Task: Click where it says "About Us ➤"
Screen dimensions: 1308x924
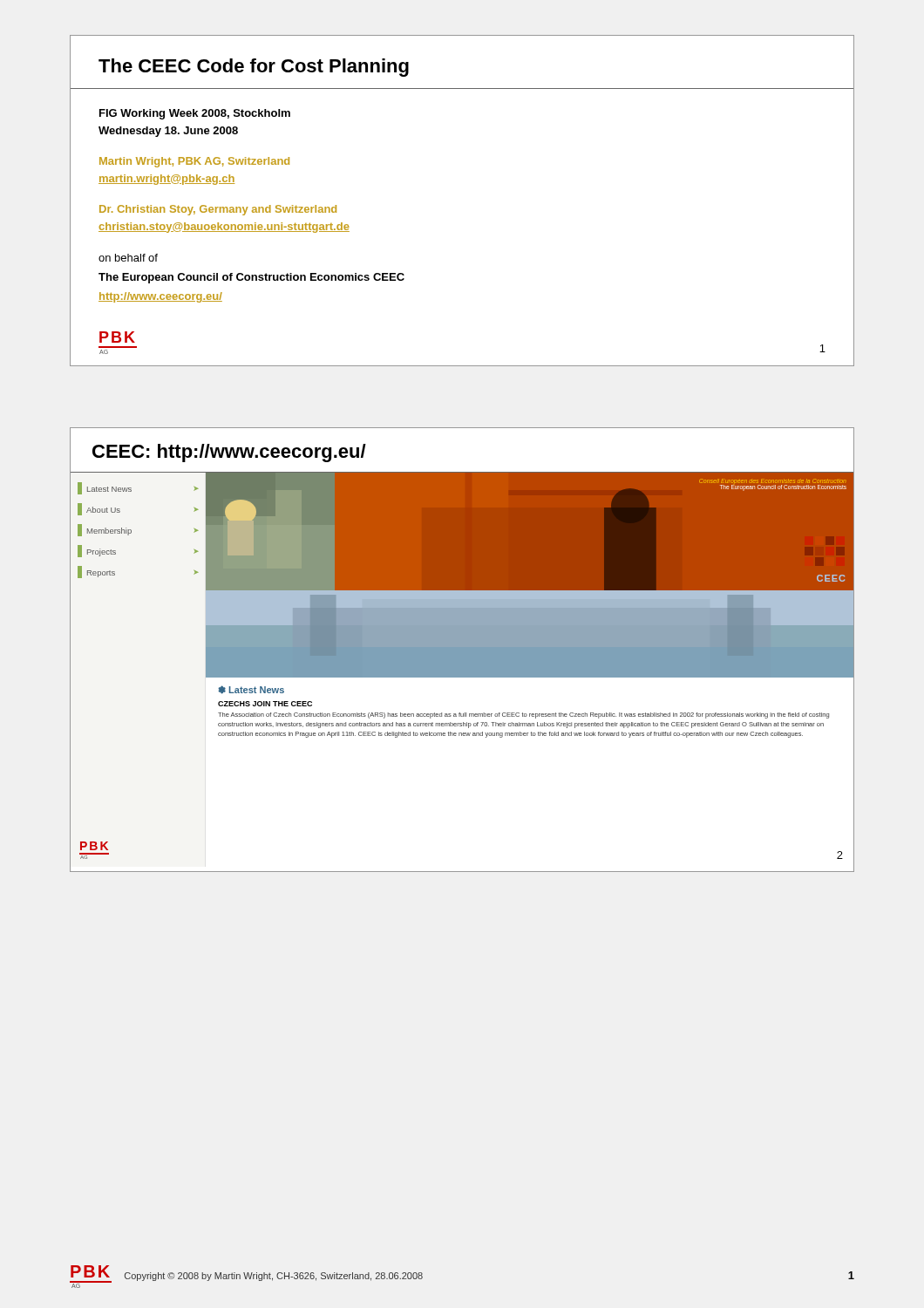Action: [102, 509]
